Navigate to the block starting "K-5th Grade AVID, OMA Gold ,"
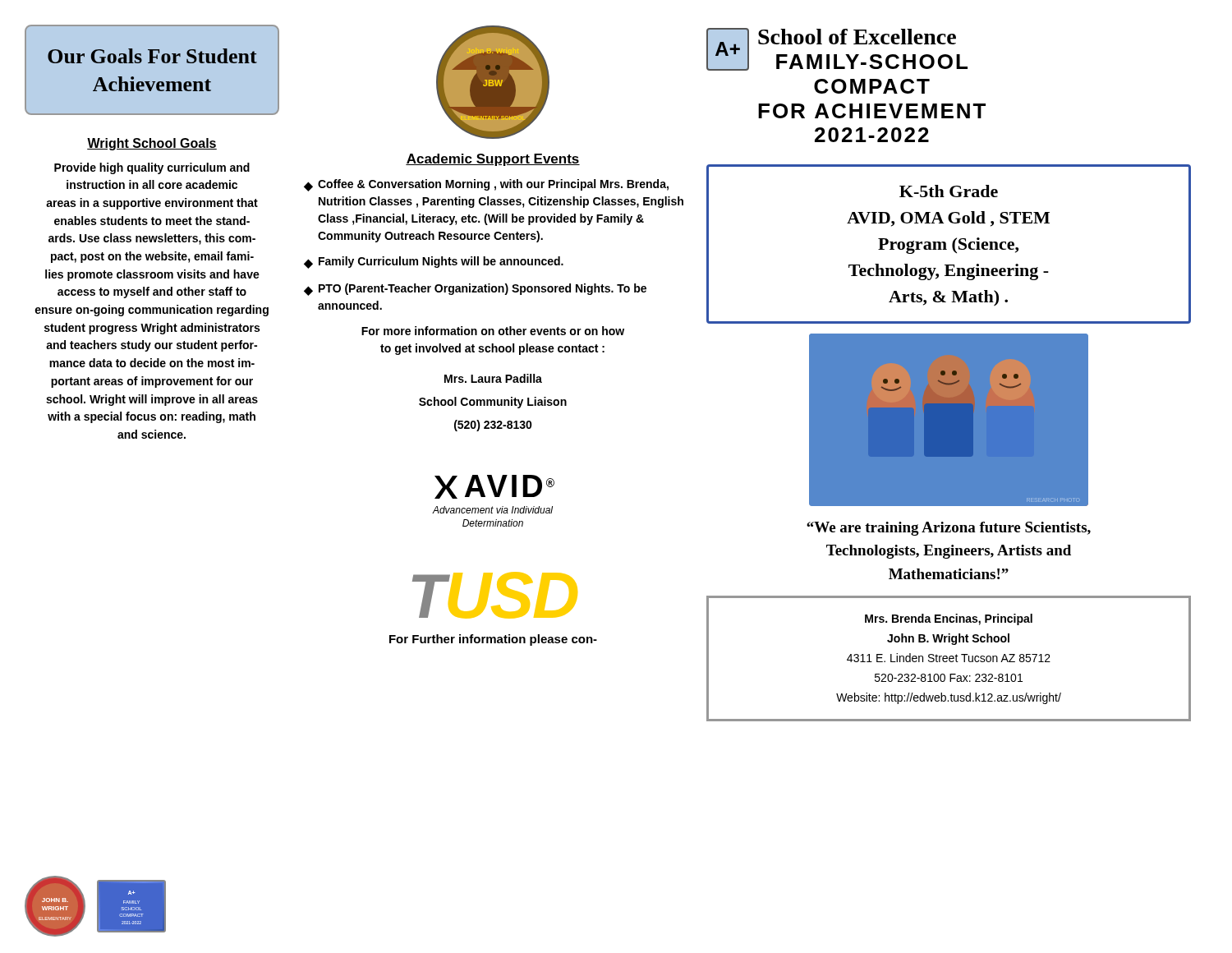Screen dimensions: 953x1232 pyautogui.click(x=949, y=244)
